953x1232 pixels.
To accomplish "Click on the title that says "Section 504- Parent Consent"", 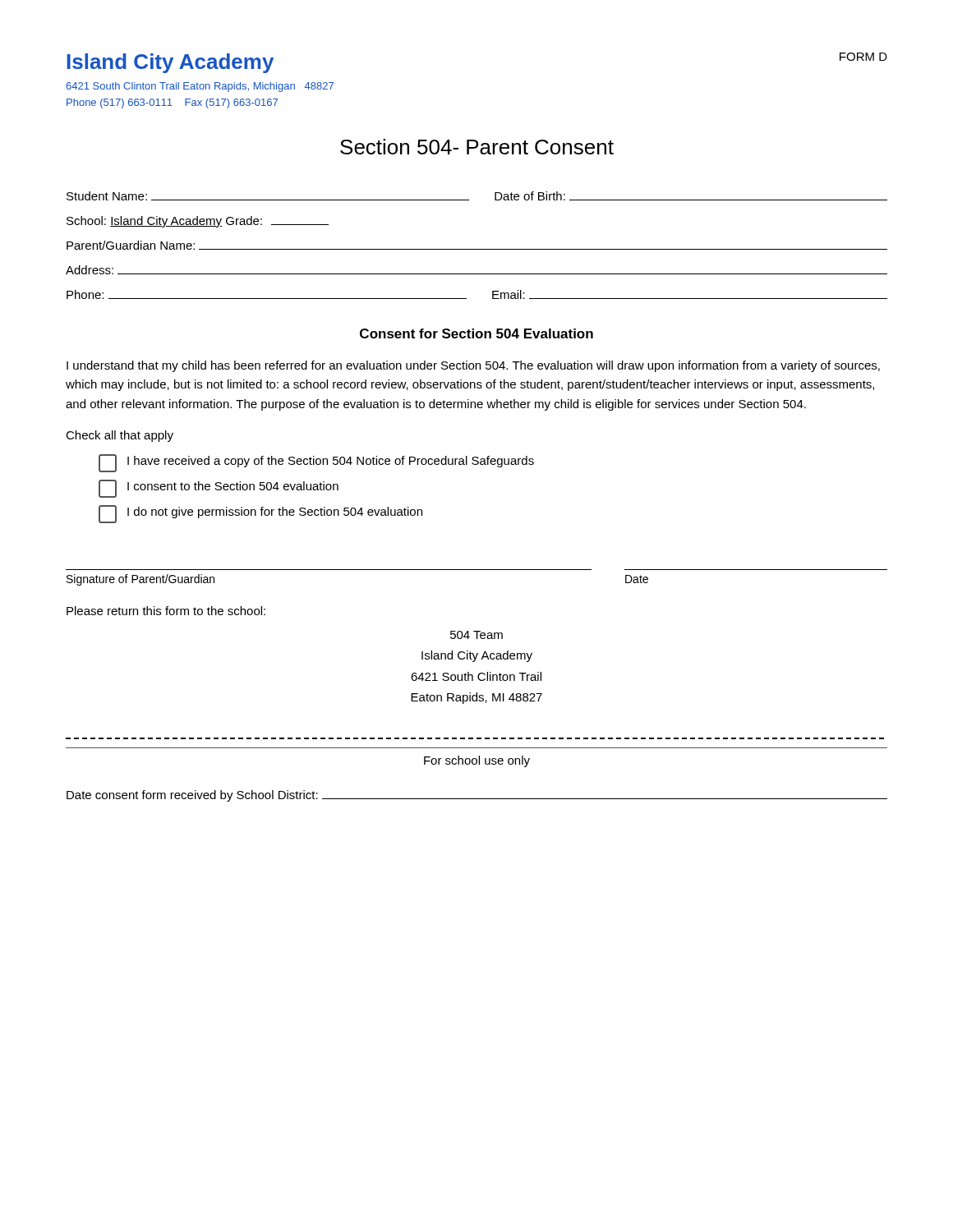I will pyautogui.click(x=476, y=147).
